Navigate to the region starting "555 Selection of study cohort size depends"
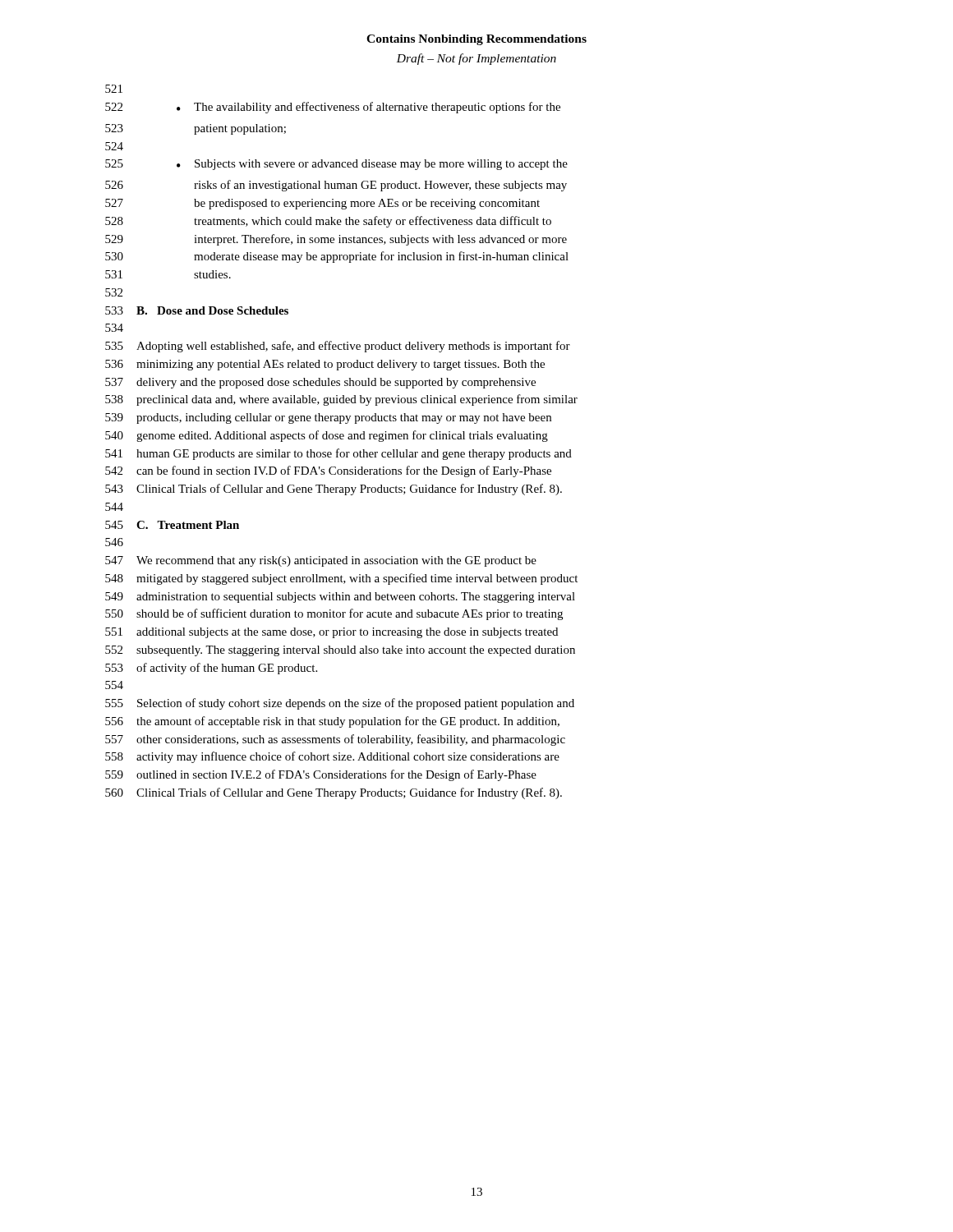The width and height of the screenshot is (953, 1232). point(486,749)
